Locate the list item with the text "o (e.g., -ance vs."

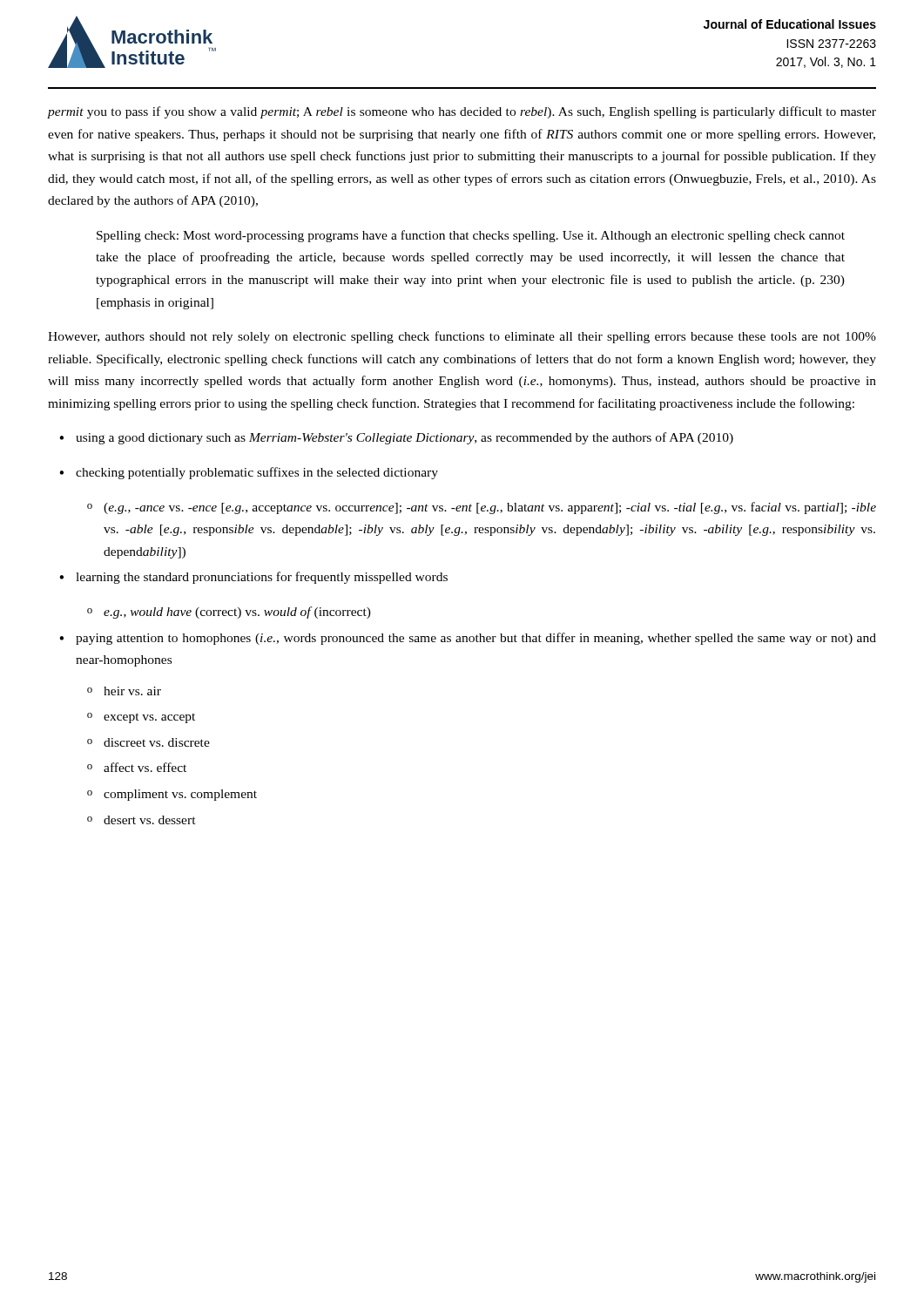pos(476,529)
